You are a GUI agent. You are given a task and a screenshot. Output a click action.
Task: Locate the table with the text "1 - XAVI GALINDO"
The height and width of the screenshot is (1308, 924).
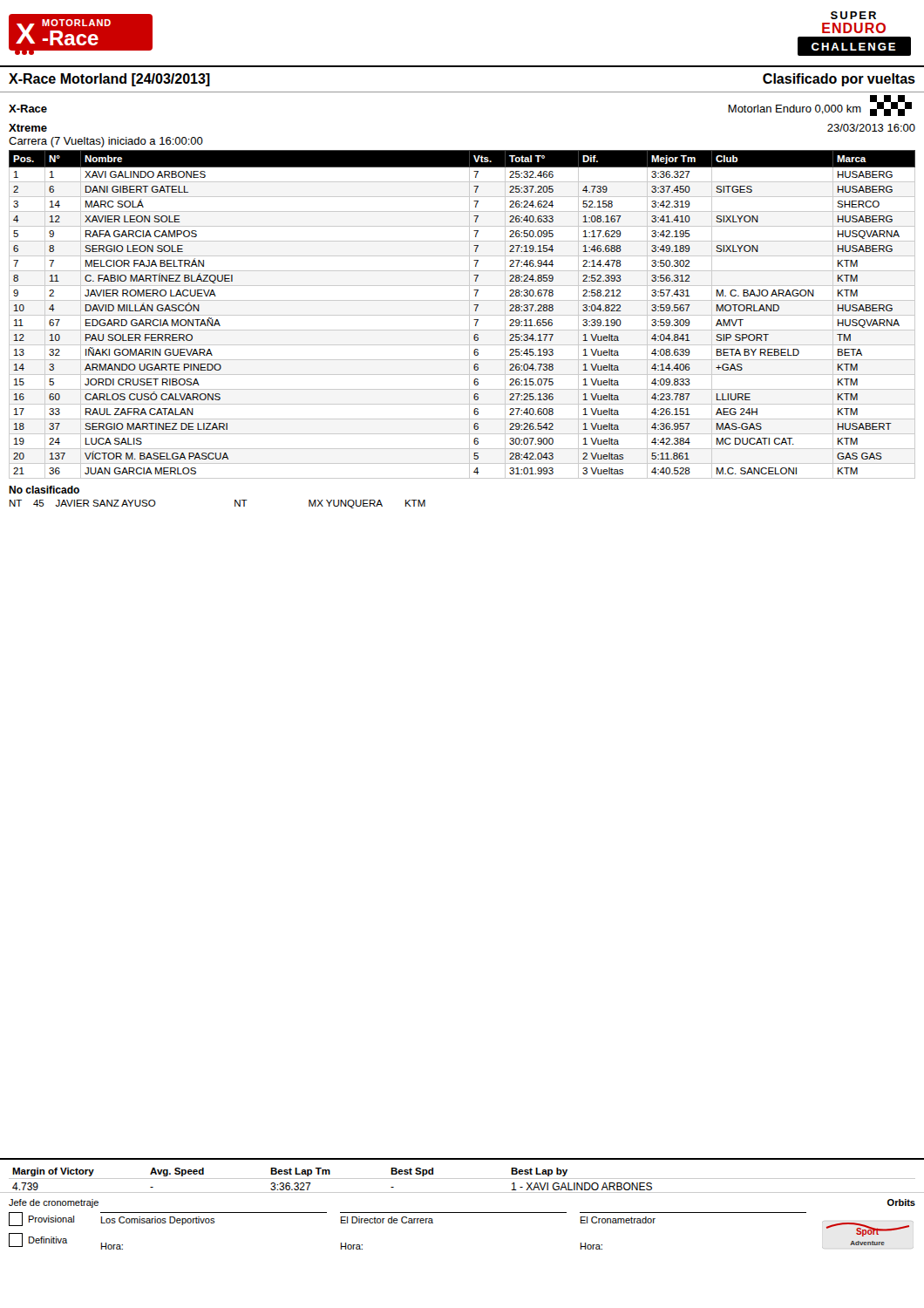coord(462,1179)
